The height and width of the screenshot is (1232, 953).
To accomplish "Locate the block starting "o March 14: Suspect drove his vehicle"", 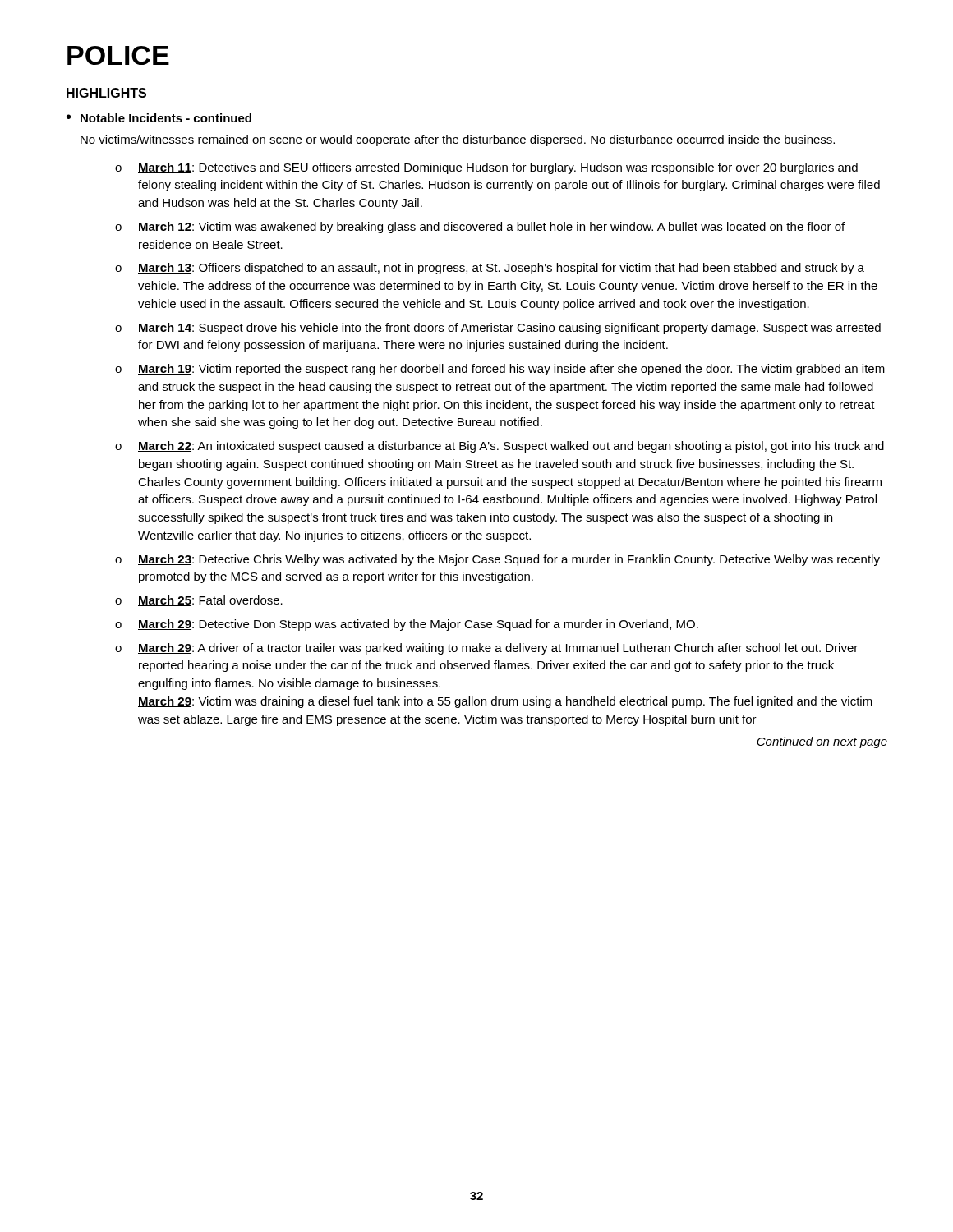I will coord(501,336).
